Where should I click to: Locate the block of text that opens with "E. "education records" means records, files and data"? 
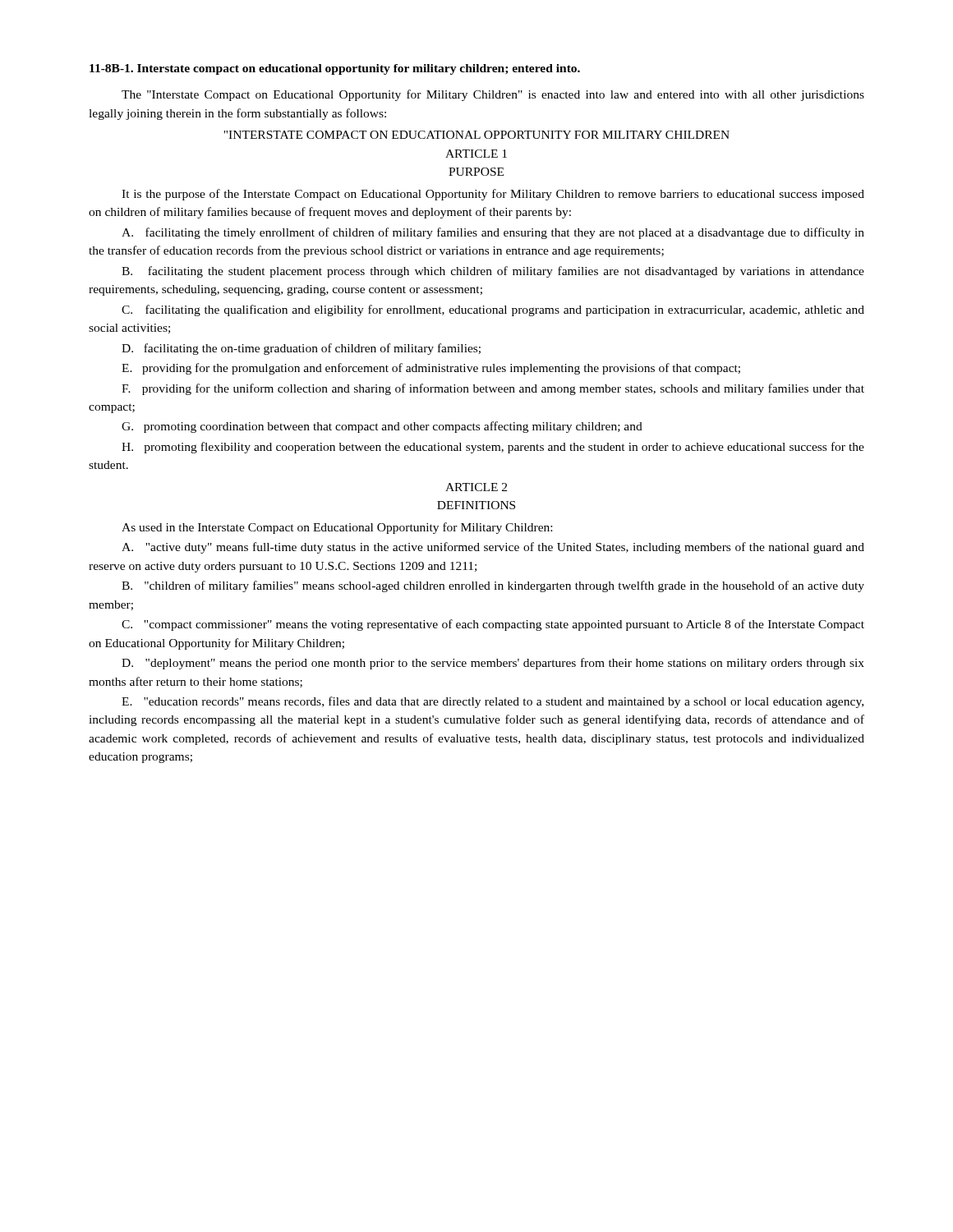coord(476,729)
